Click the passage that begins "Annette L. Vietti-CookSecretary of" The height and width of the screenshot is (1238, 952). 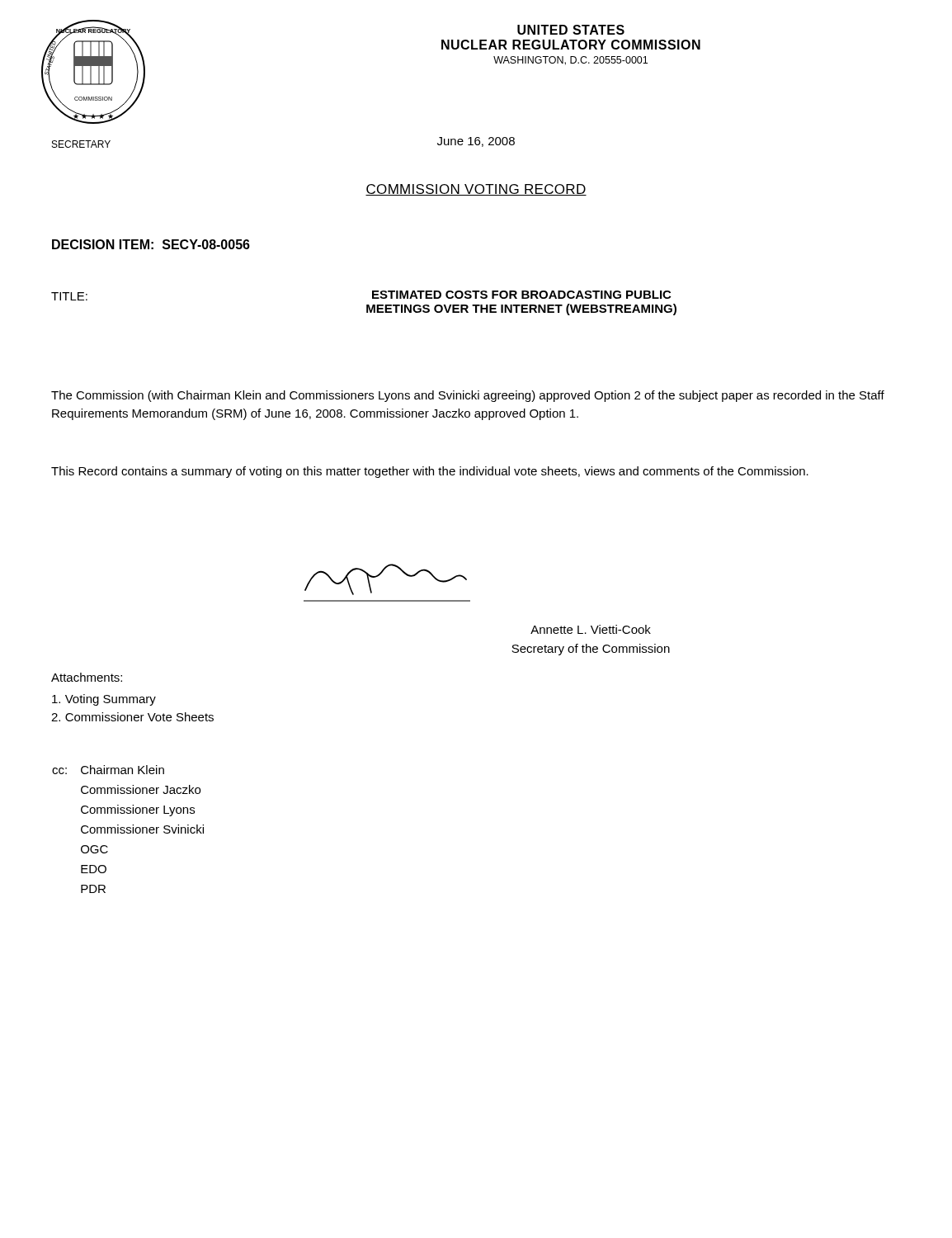click(591, 639)
